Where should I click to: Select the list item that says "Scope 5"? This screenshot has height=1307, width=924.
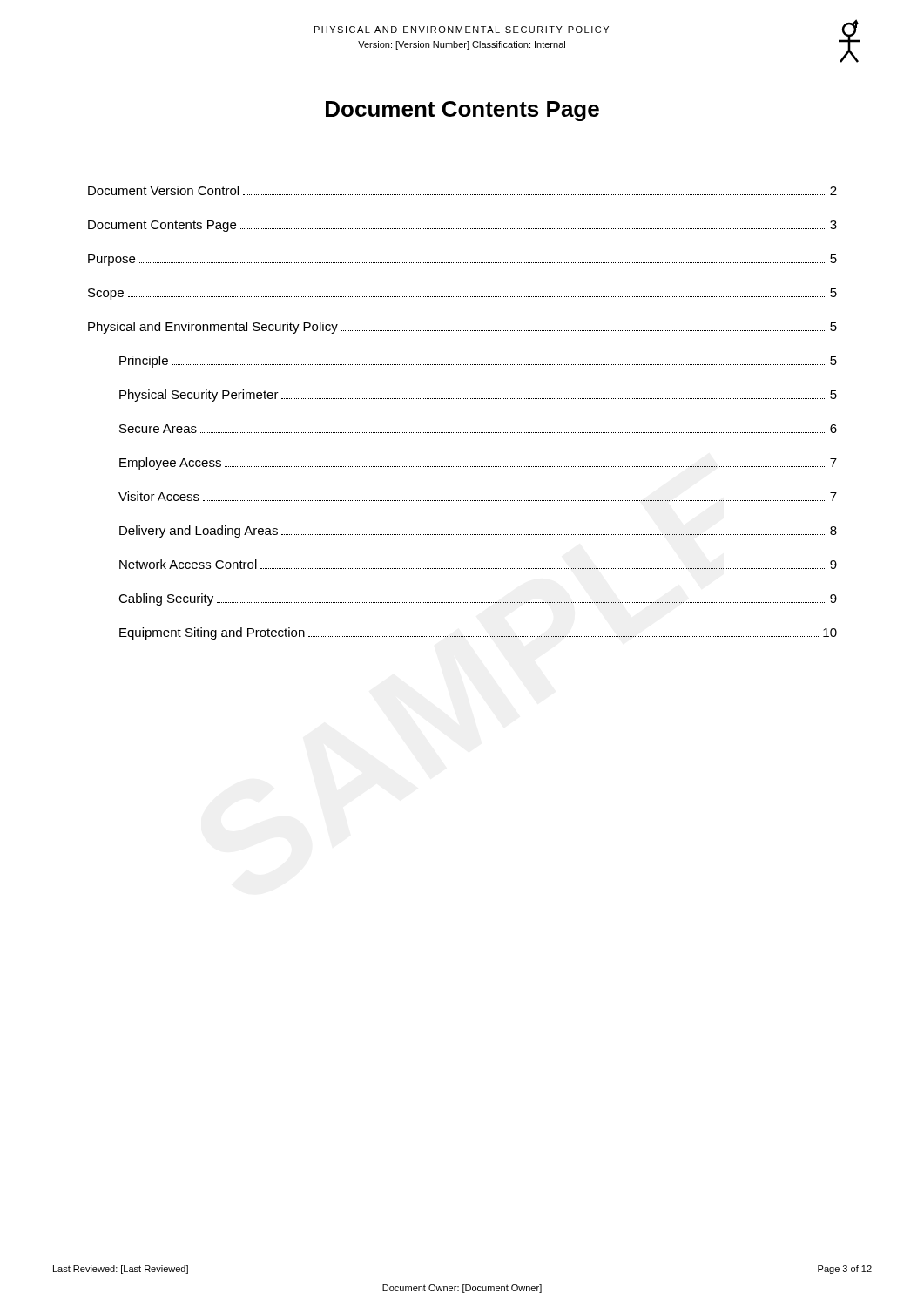(462, 292)
